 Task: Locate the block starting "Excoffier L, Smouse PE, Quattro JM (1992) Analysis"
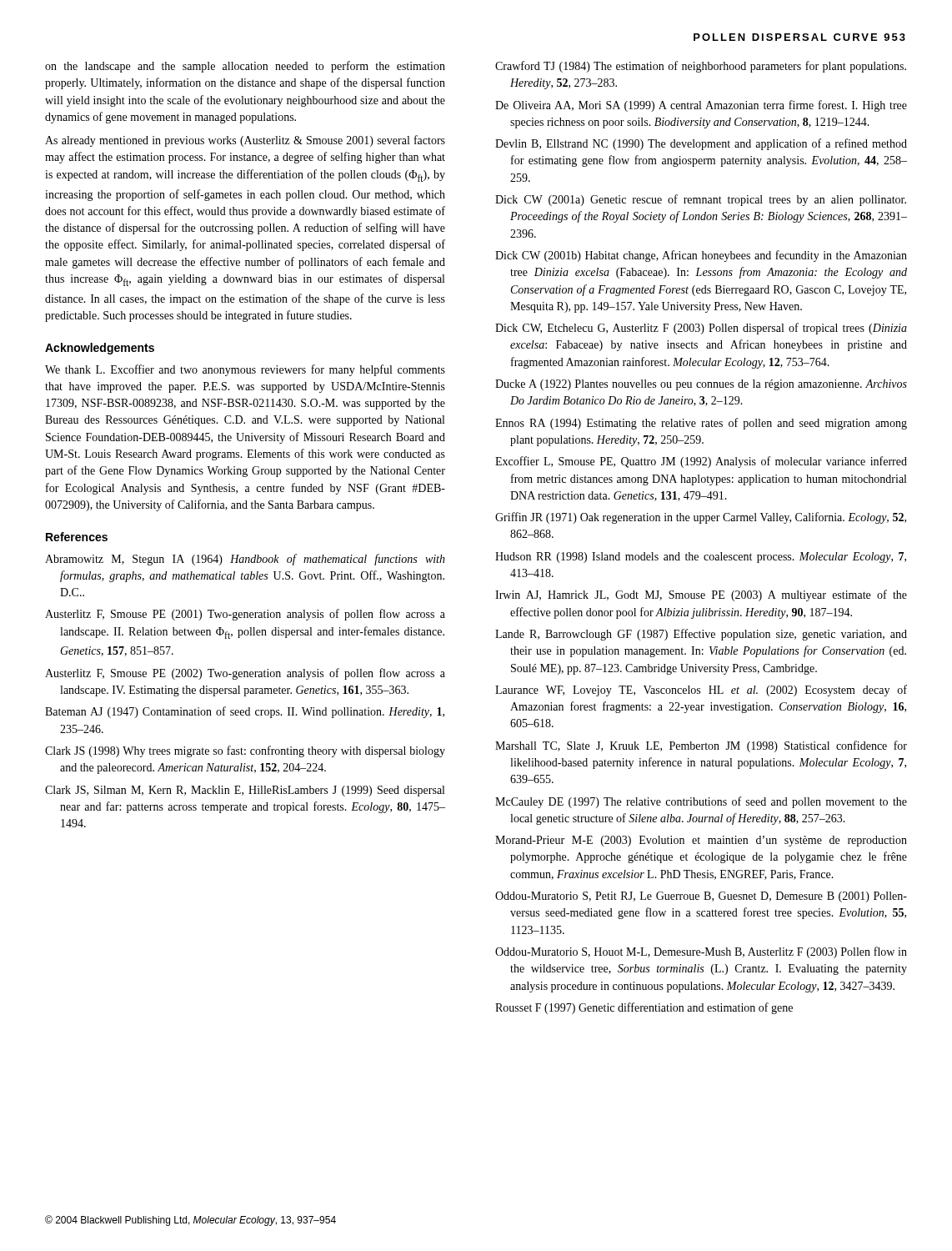point(701,479)
